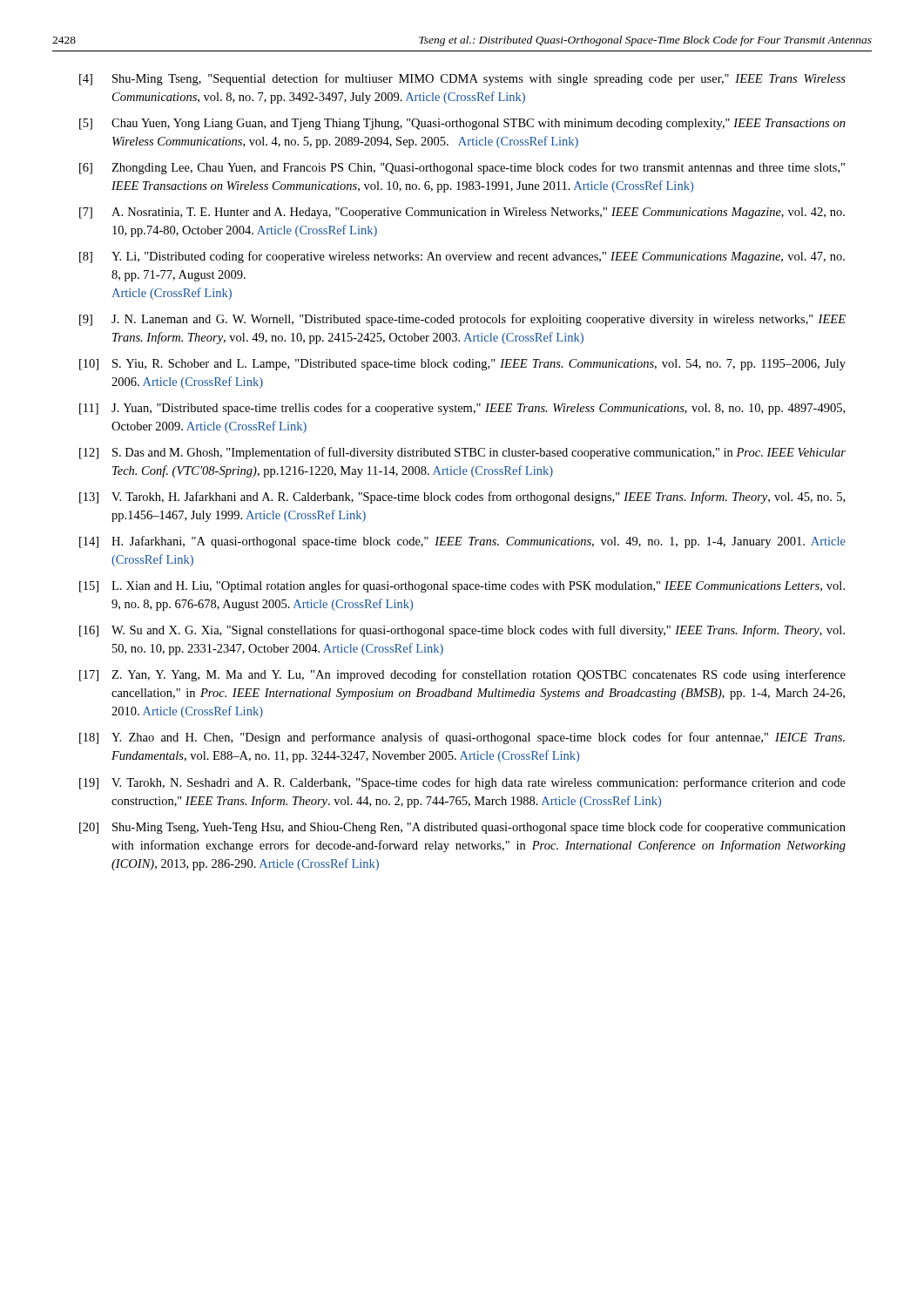Find the block starting "[8] Y. Li, "Distributed coding for cooperative wireless"
The width and height of the screenshot is (924, 1307).
coord(462,257)
